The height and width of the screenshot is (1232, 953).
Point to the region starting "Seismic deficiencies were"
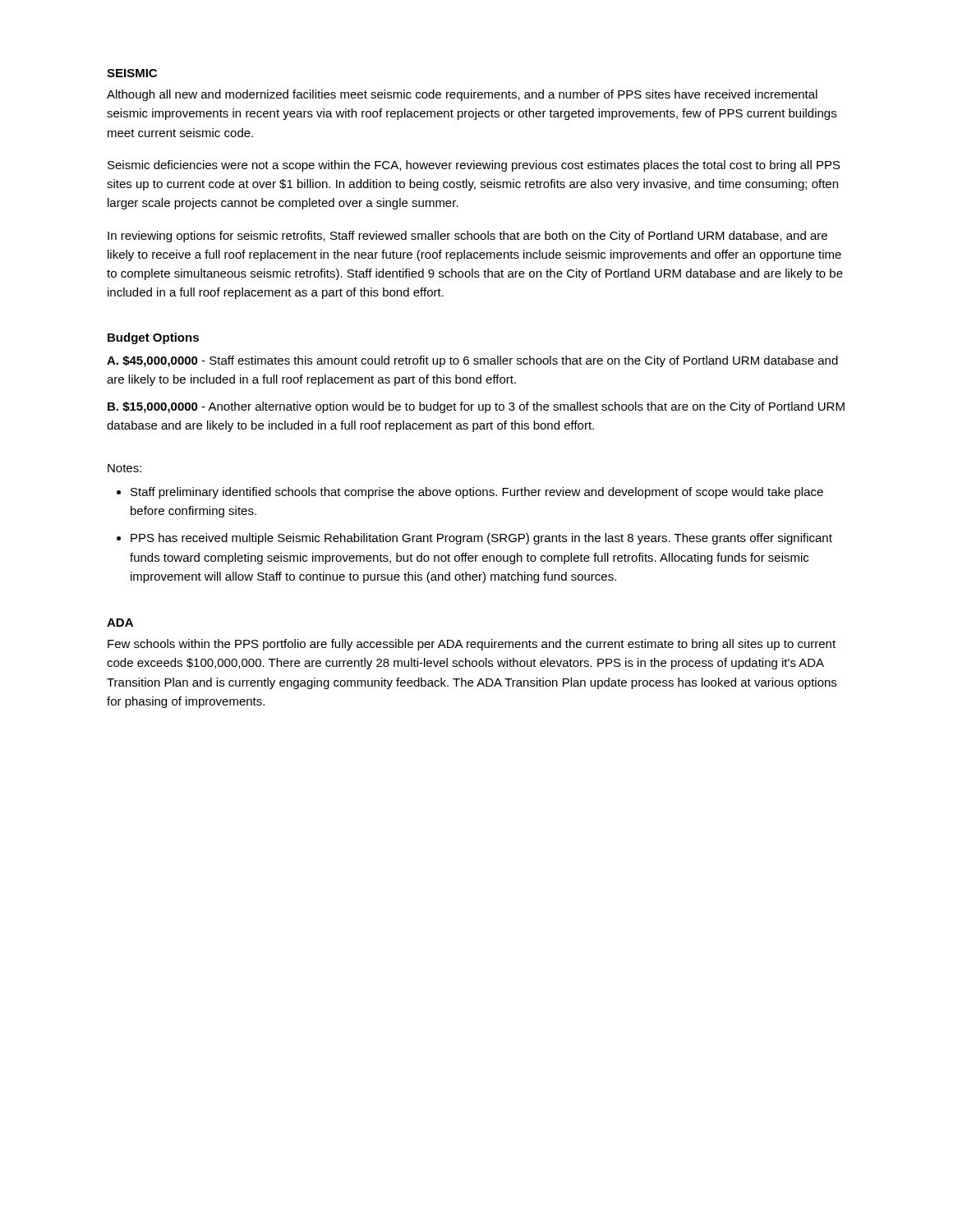(x=474, y=184)
